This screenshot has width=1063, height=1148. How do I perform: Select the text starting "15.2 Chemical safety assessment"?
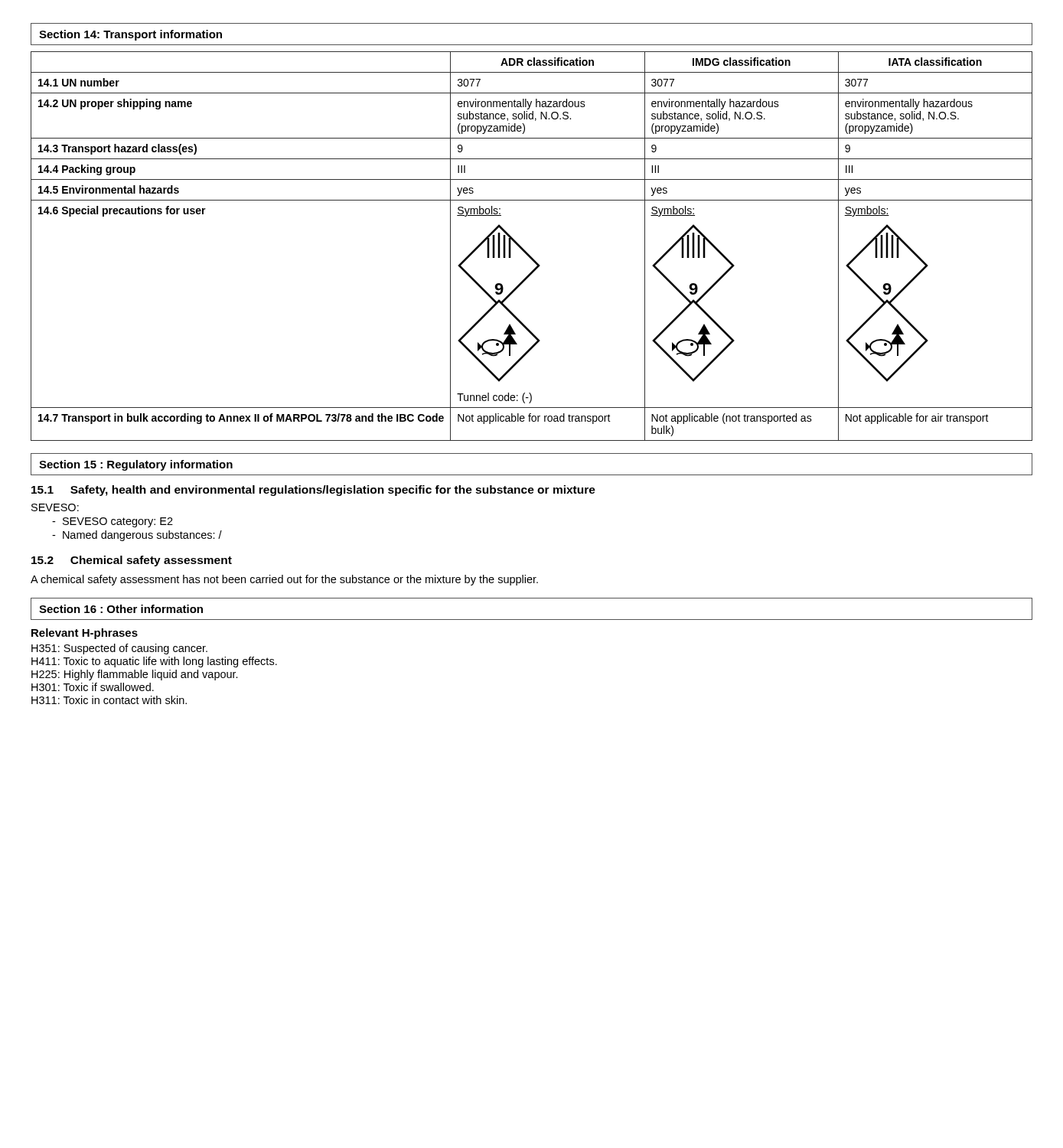point(131,560)
